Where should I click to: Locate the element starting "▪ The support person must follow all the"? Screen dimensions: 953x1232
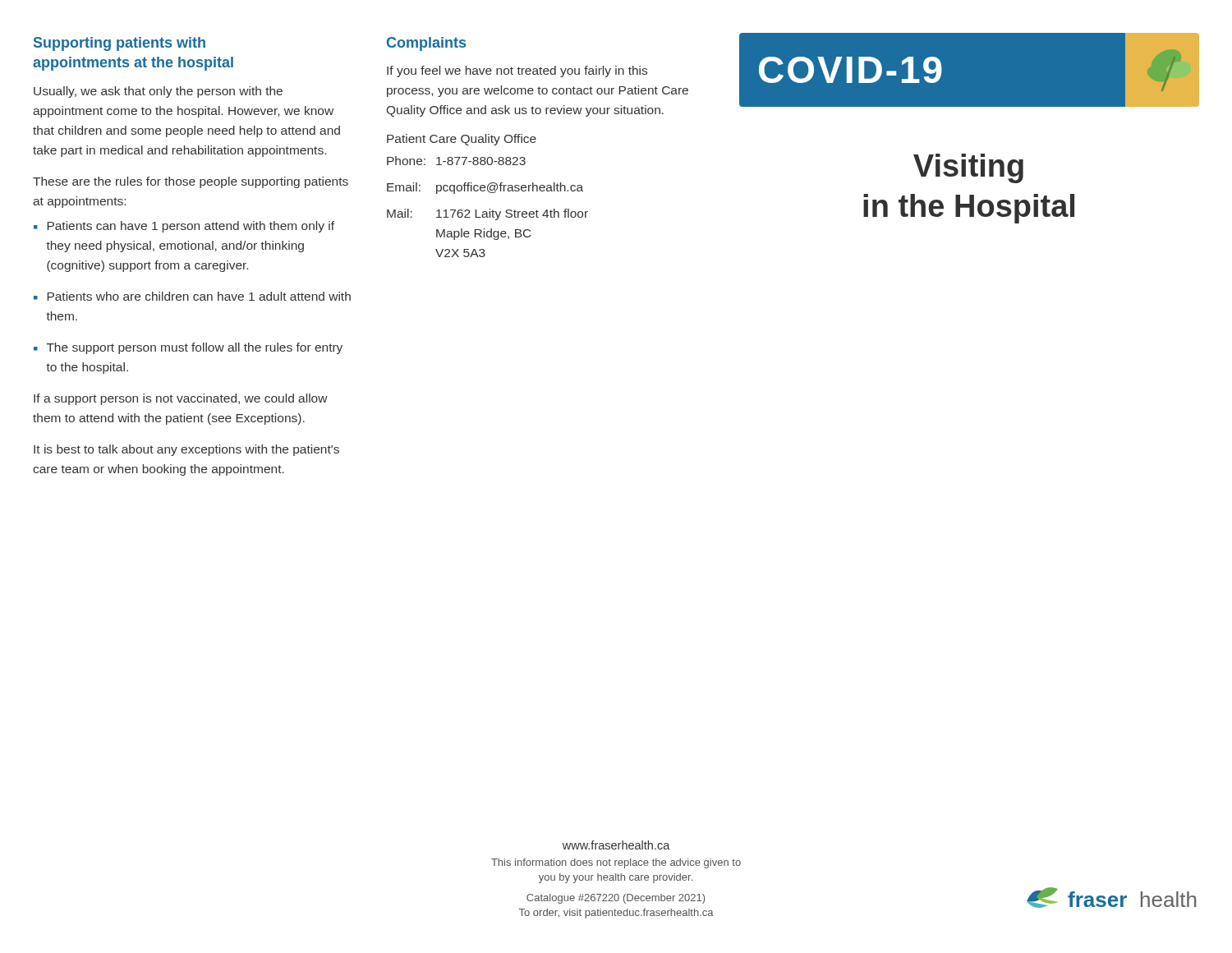coord(193,357)
